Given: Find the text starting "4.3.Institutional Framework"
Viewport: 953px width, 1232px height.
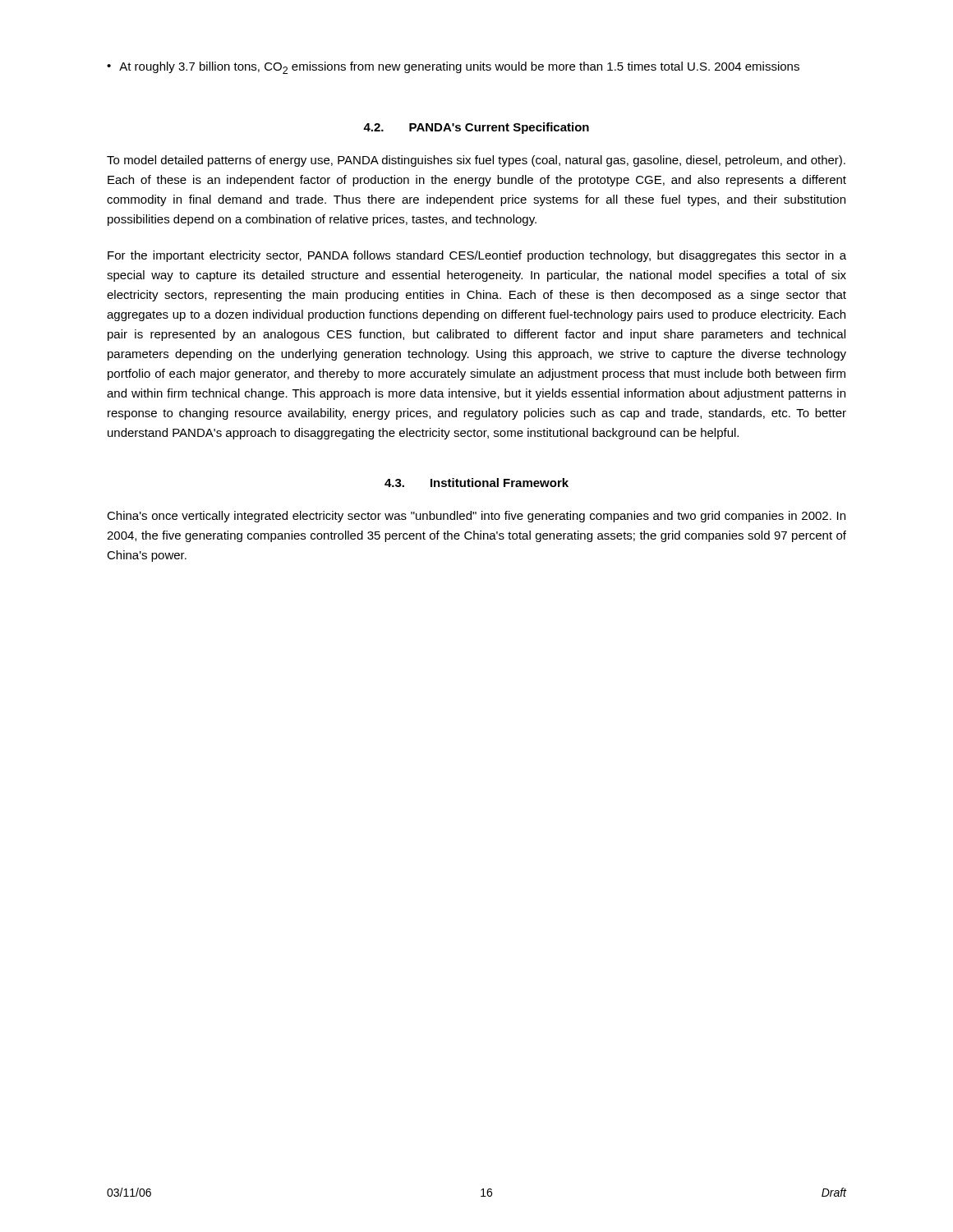Looking at the screenshot, I should point(476,482).
